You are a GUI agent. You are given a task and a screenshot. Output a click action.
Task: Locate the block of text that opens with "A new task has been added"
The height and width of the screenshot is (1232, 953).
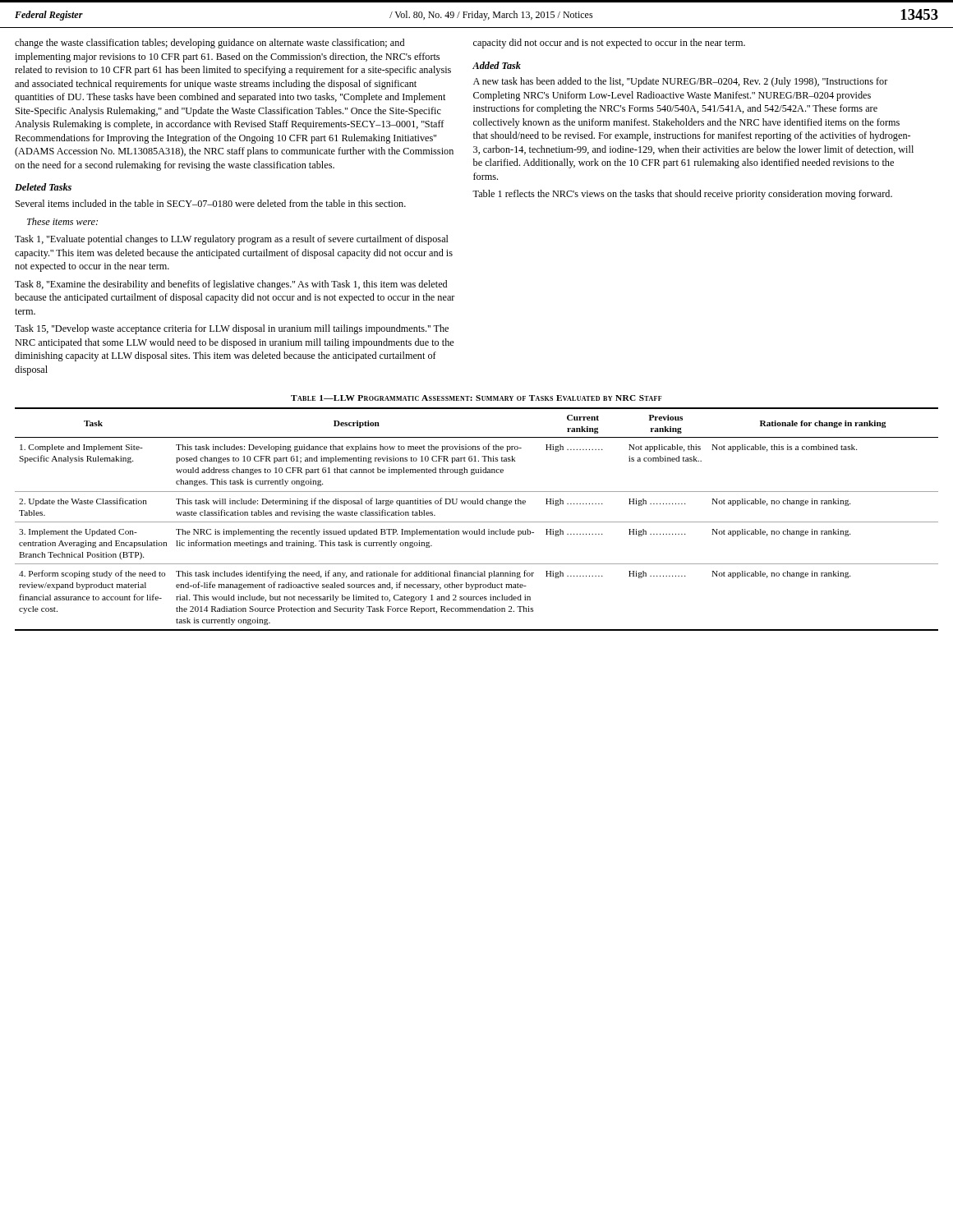(694, 138)
